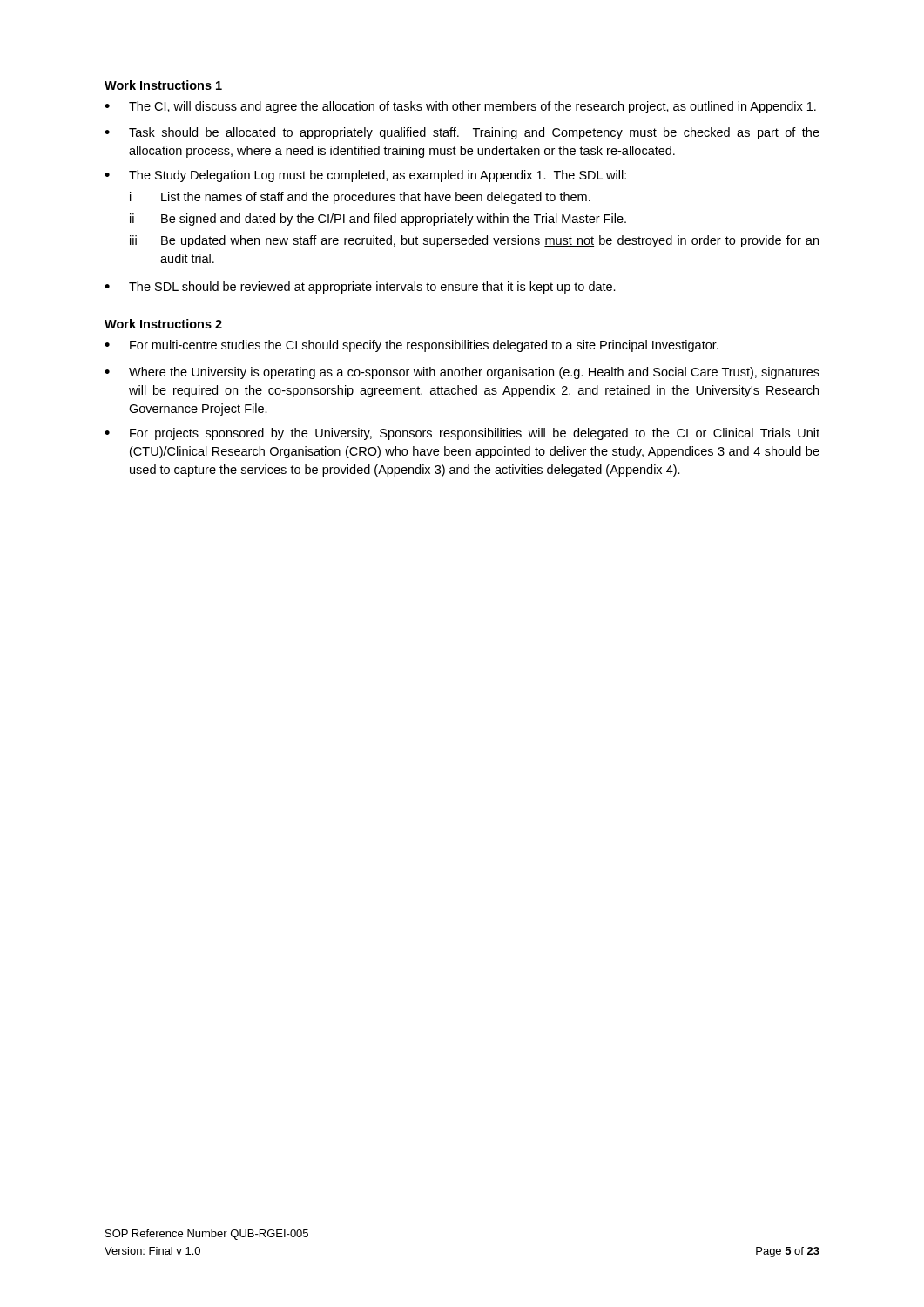Image resolution: width=924 pixels, height=1307 pixels.
Task: Navigate to the element starting "• The SDL should be reviewed"
Action: tap(462, 288)
